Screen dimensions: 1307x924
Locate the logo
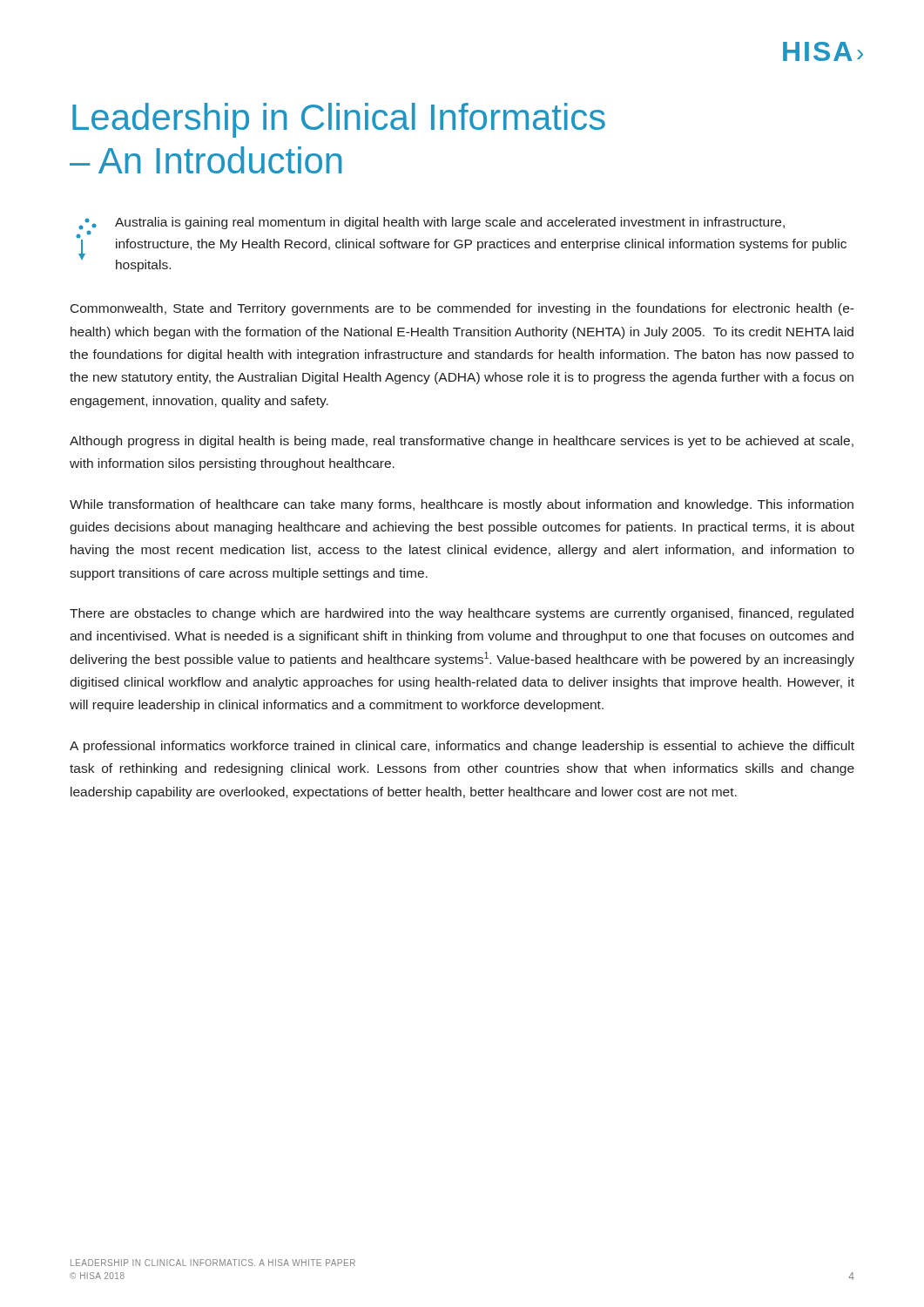[x=829, y=52]
